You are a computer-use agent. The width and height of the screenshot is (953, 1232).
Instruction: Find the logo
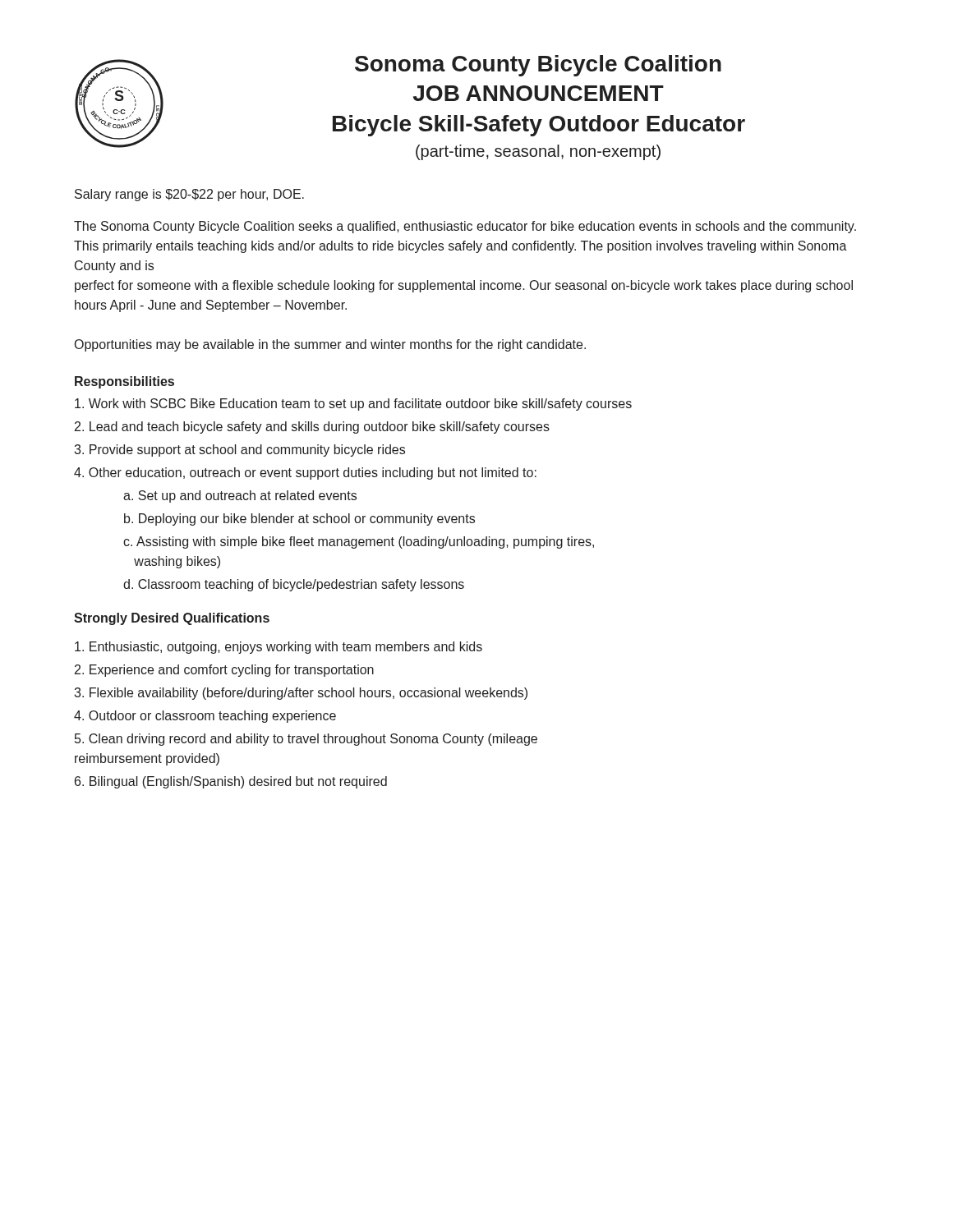[123, 105]
